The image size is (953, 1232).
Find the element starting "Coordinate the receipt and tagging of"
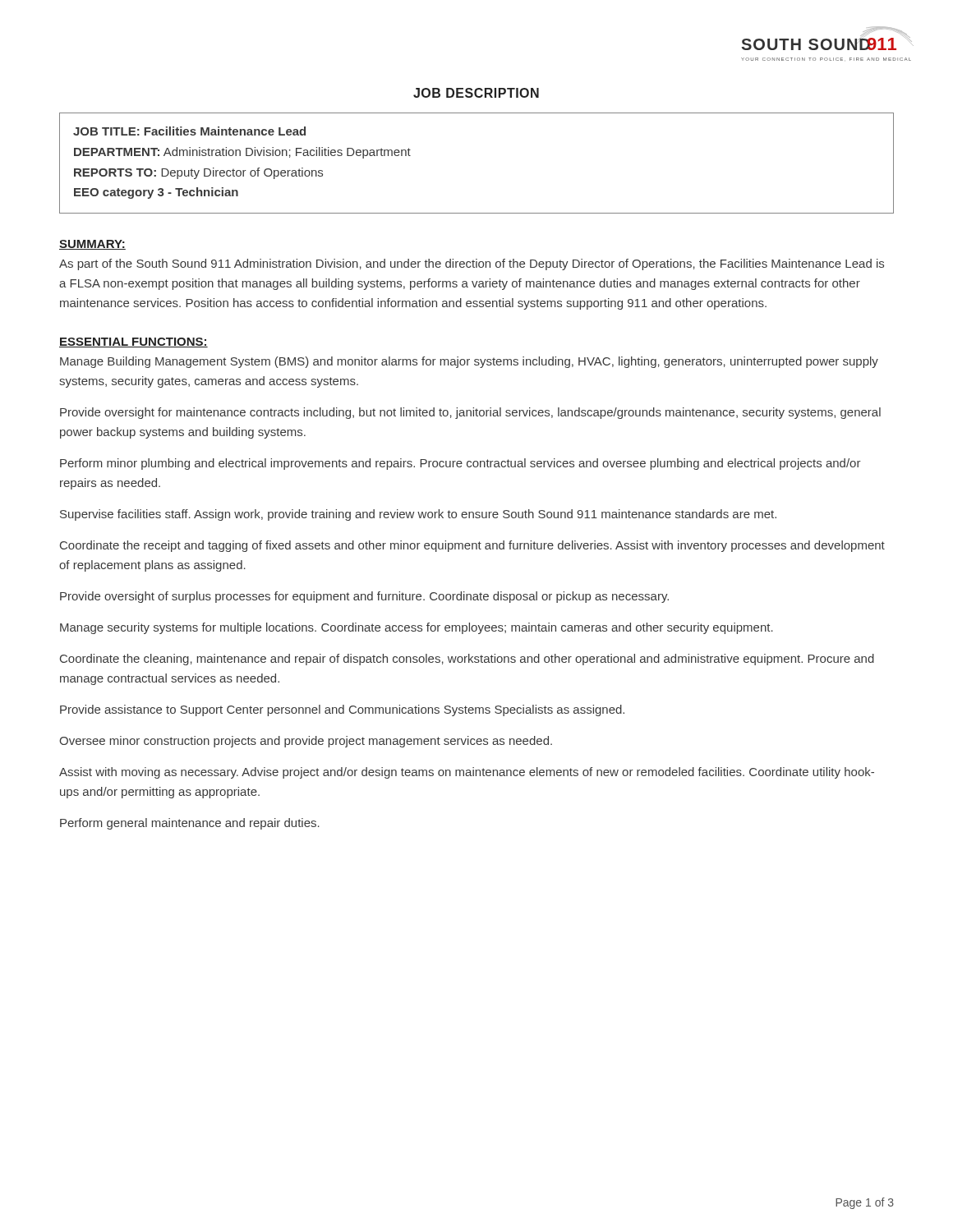(472, 555)
